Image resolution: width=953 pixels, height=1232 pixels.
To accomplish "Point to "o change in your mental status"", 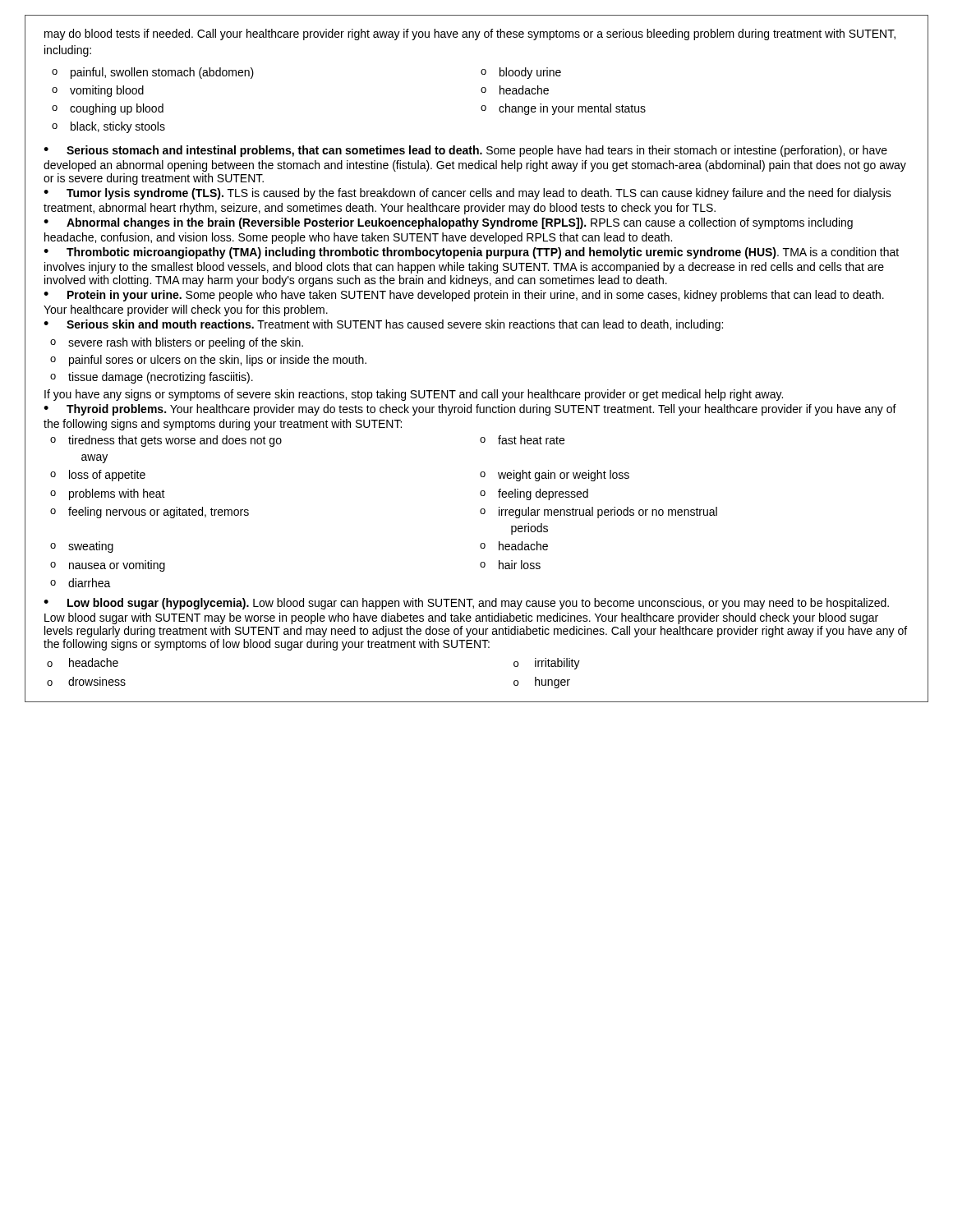I will tap(563, 109).
